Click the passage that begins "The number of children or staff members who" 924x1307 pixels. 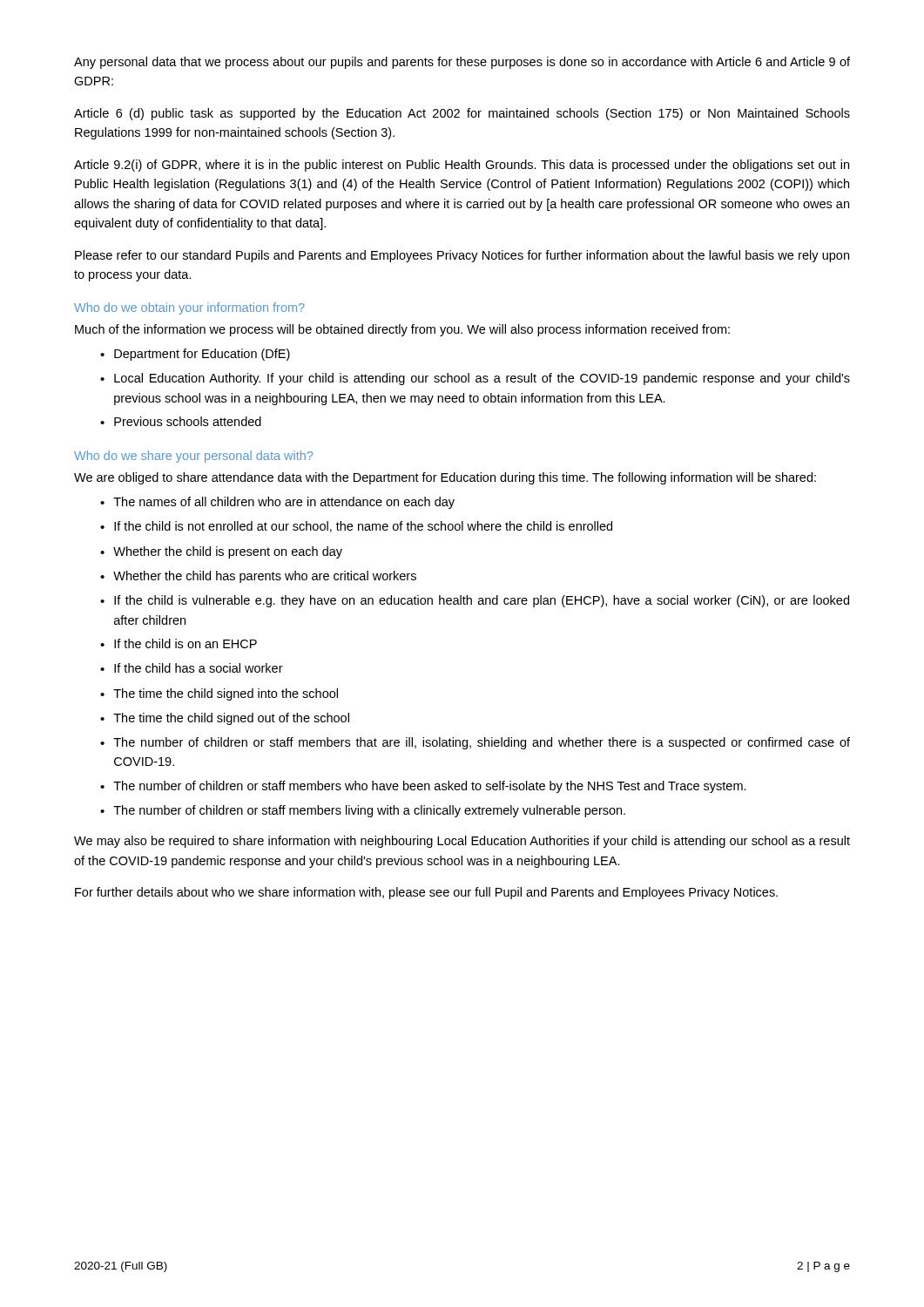click(482, 786)
